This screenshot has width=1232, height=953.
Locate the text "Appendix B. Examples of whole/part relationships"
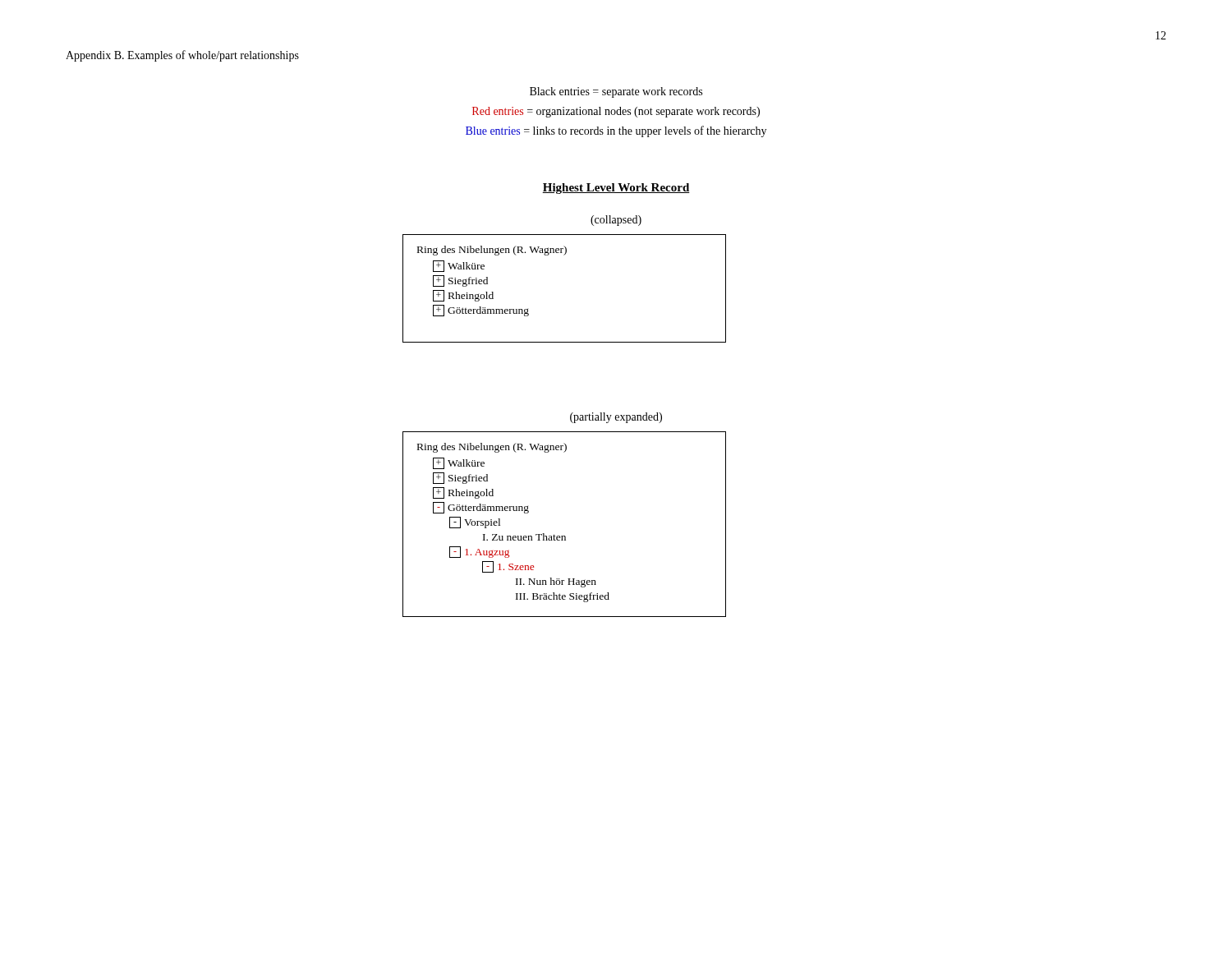click(x=182, y=55)
